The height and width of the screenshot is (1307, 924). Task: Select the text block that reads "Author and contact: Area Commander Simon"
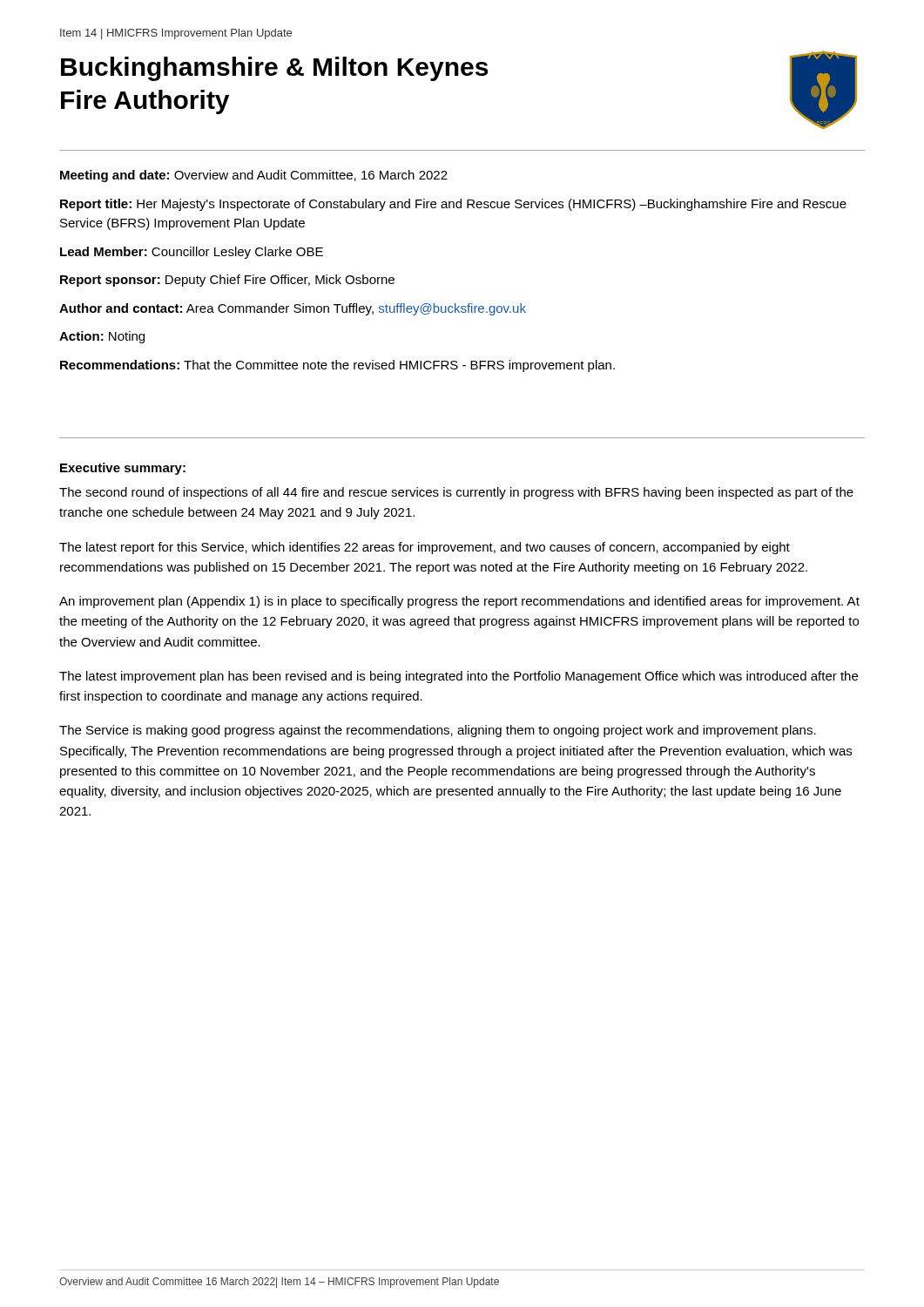[x=293, y=308]
